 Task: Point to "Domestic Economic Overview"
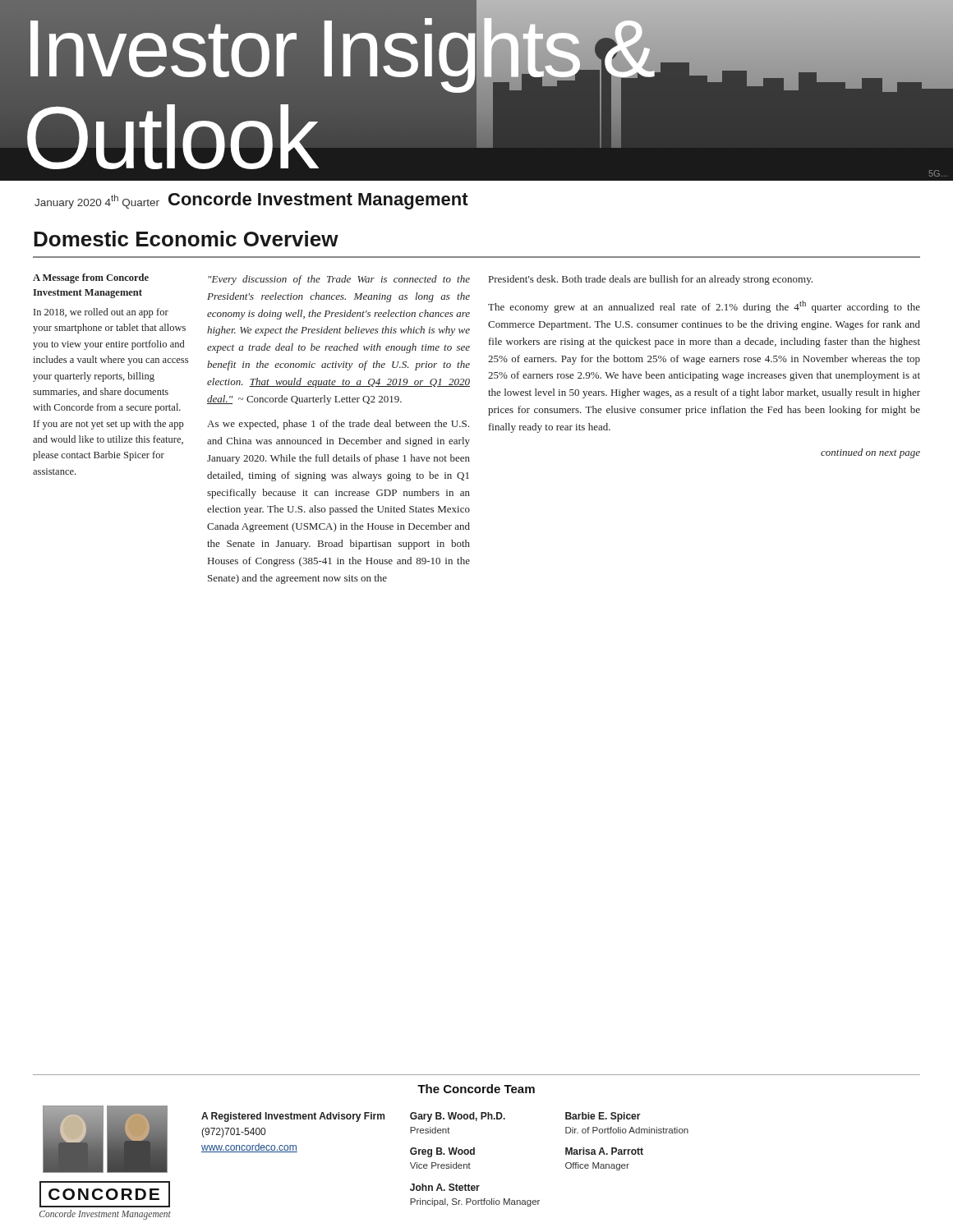(185, 239)
